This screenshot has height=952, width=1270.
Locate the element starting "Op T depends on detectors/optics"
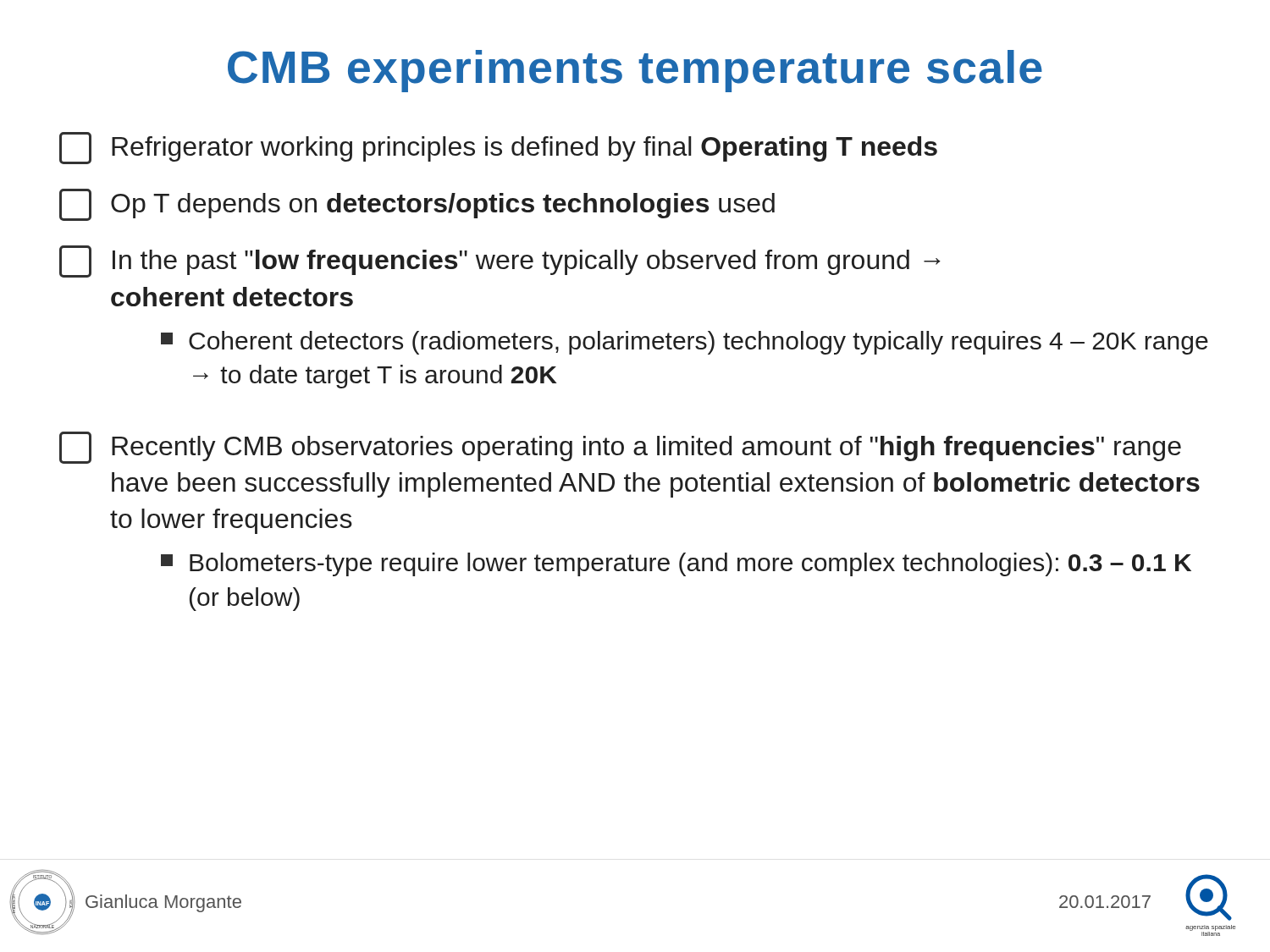click(x=635, y=204)
